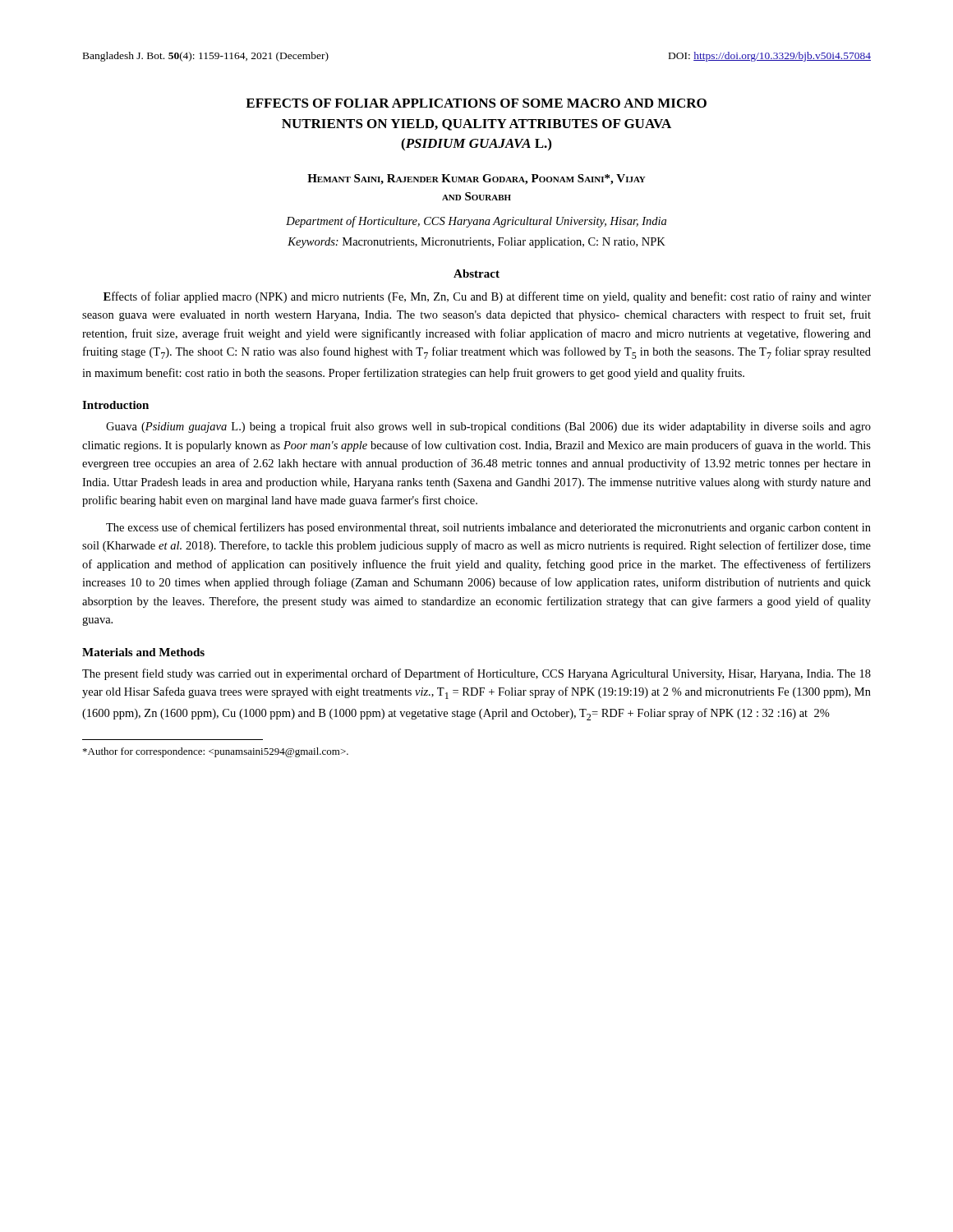953x1232 pixels.
Task: Point to the block beginning "Guava (Psidium guajava"
Action: (476, 523)
